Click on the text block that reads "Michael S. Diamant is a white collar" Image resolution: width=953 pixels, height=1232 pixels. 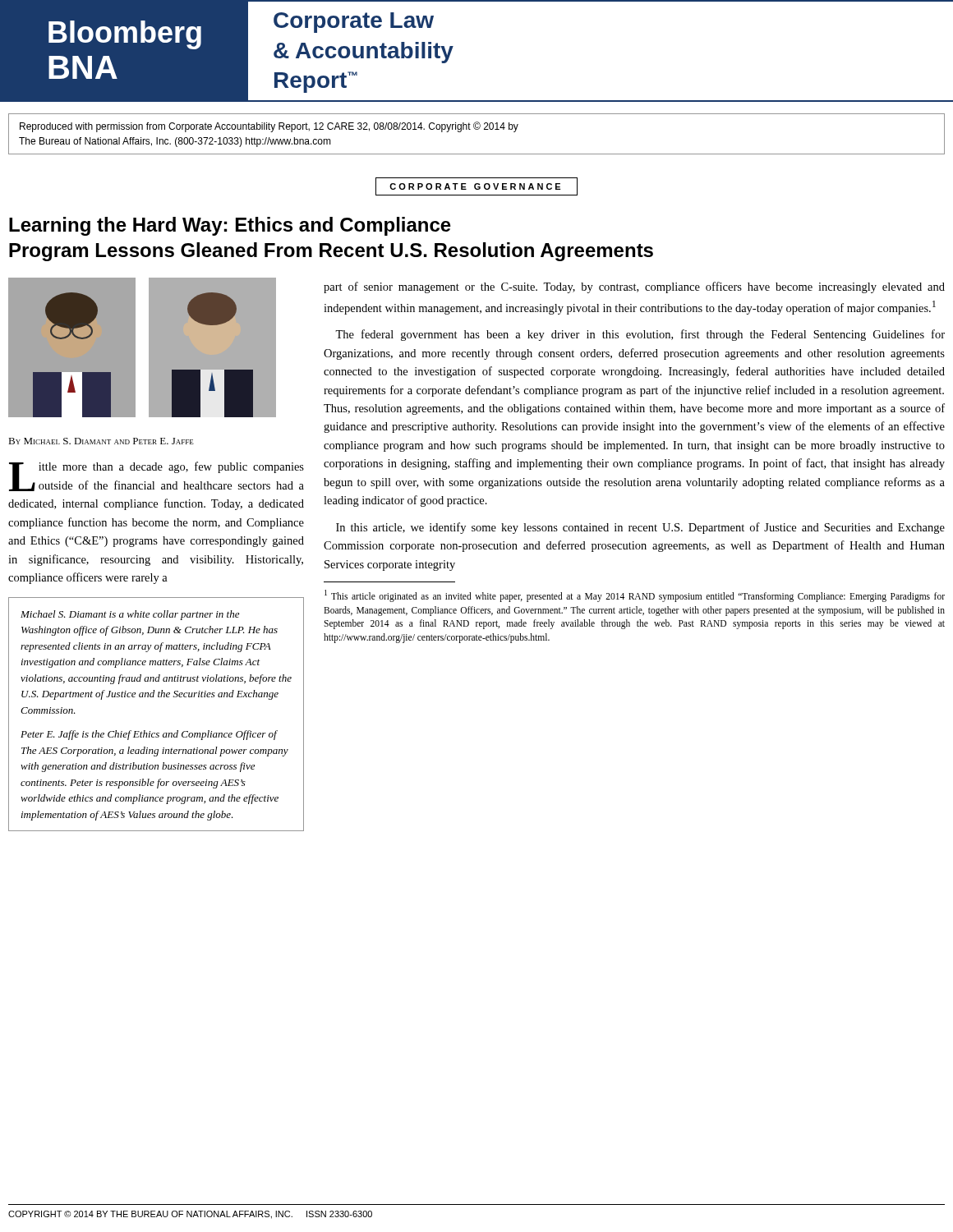pyautogui.click(x=130, y=615)
